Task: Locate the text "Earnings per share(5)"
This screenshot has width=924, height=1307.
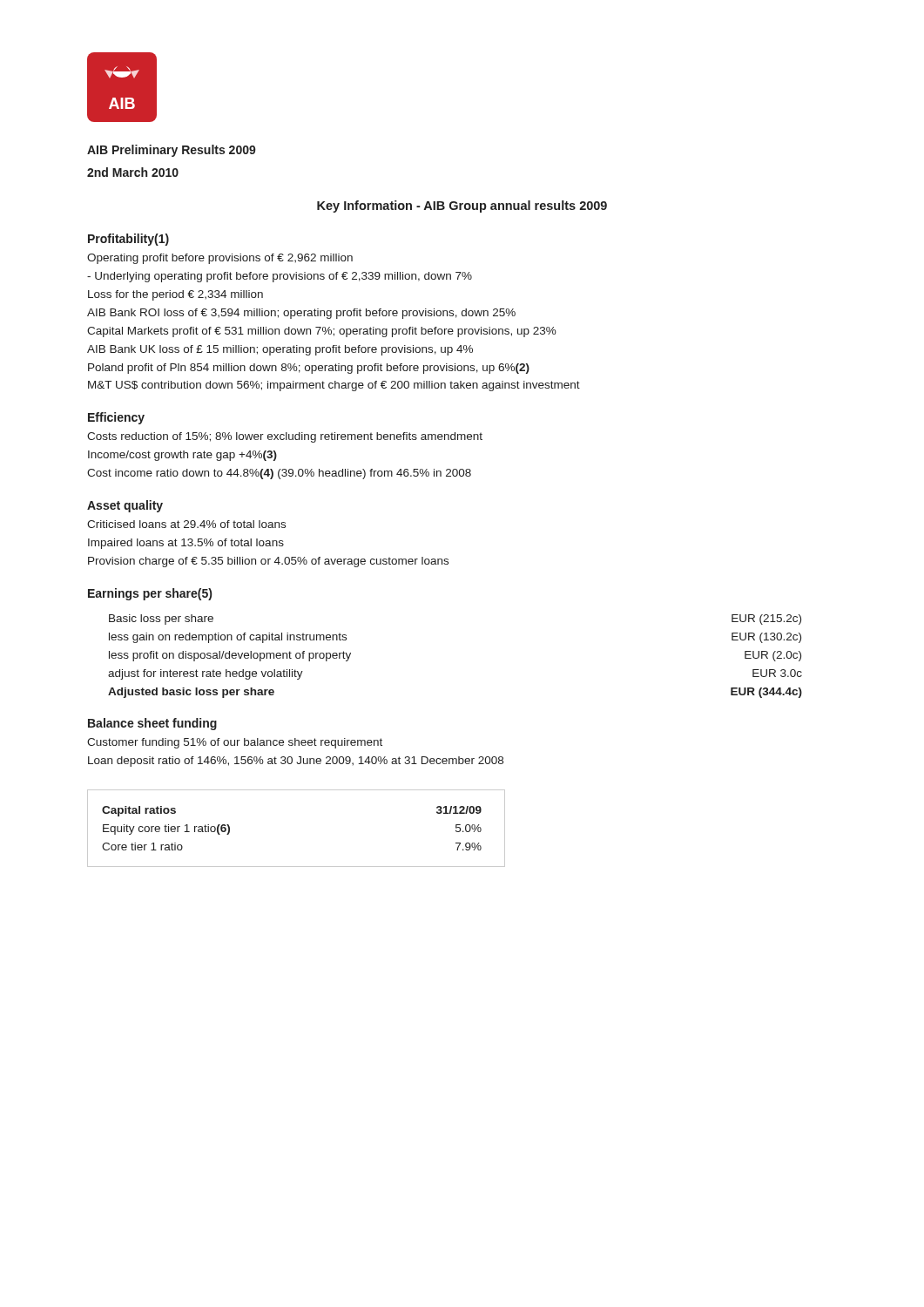Action: coord(150,593)
